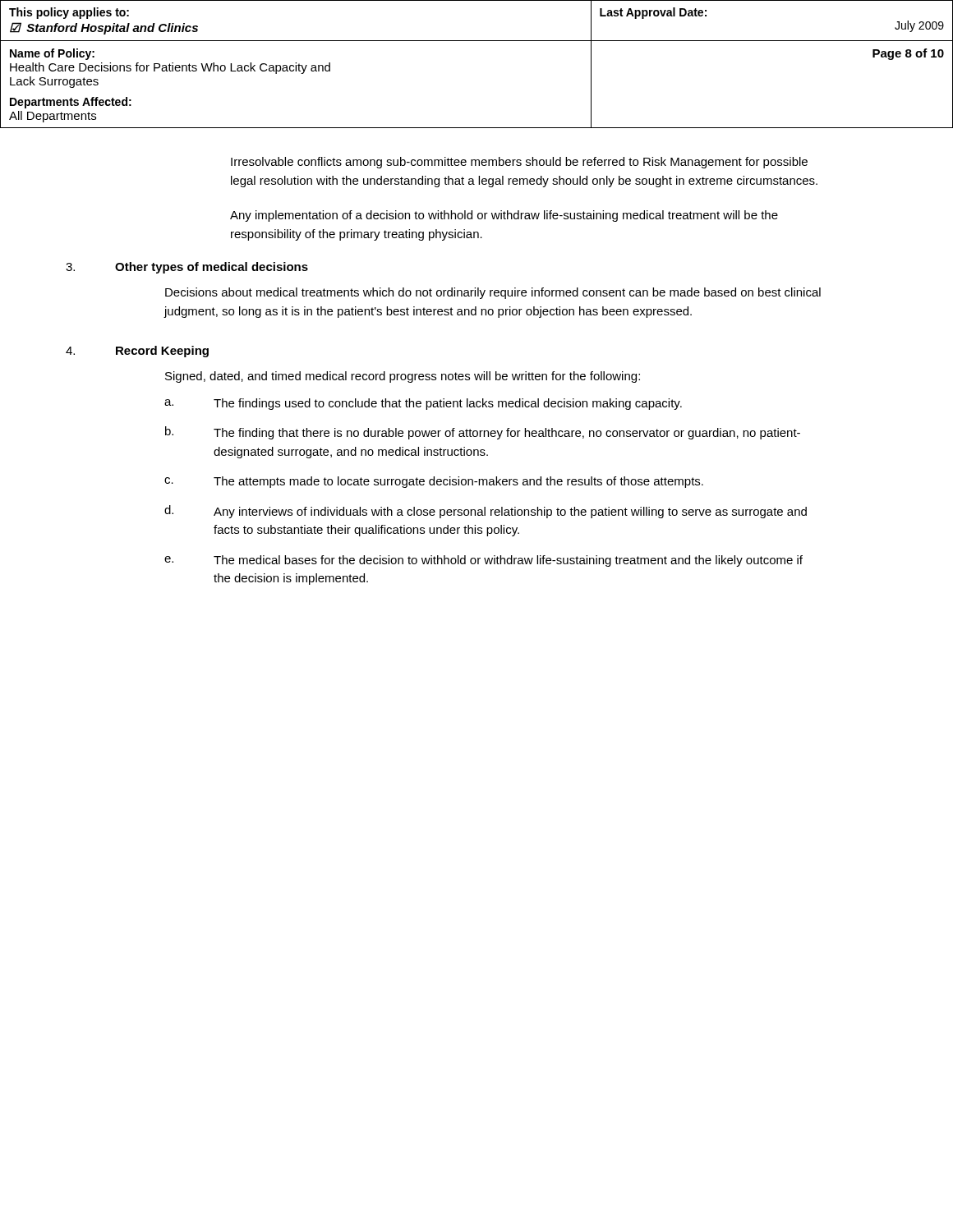Find the region starting "b. The finding that"

[x=493, y=442]
